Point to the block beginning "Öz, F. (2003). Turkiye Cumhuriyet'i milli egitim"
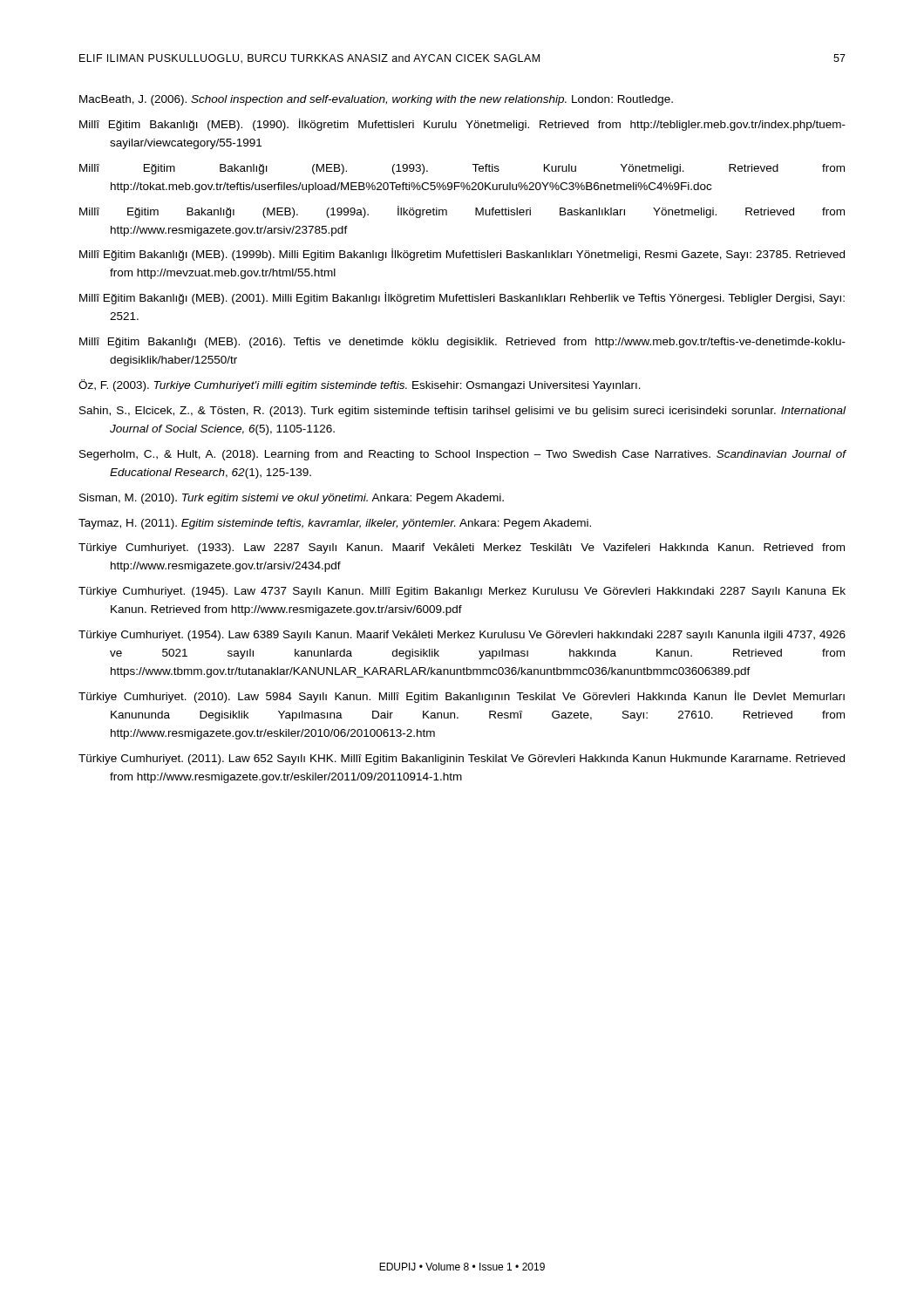Screen dimensions: 1308x924 tap(360, 385)
